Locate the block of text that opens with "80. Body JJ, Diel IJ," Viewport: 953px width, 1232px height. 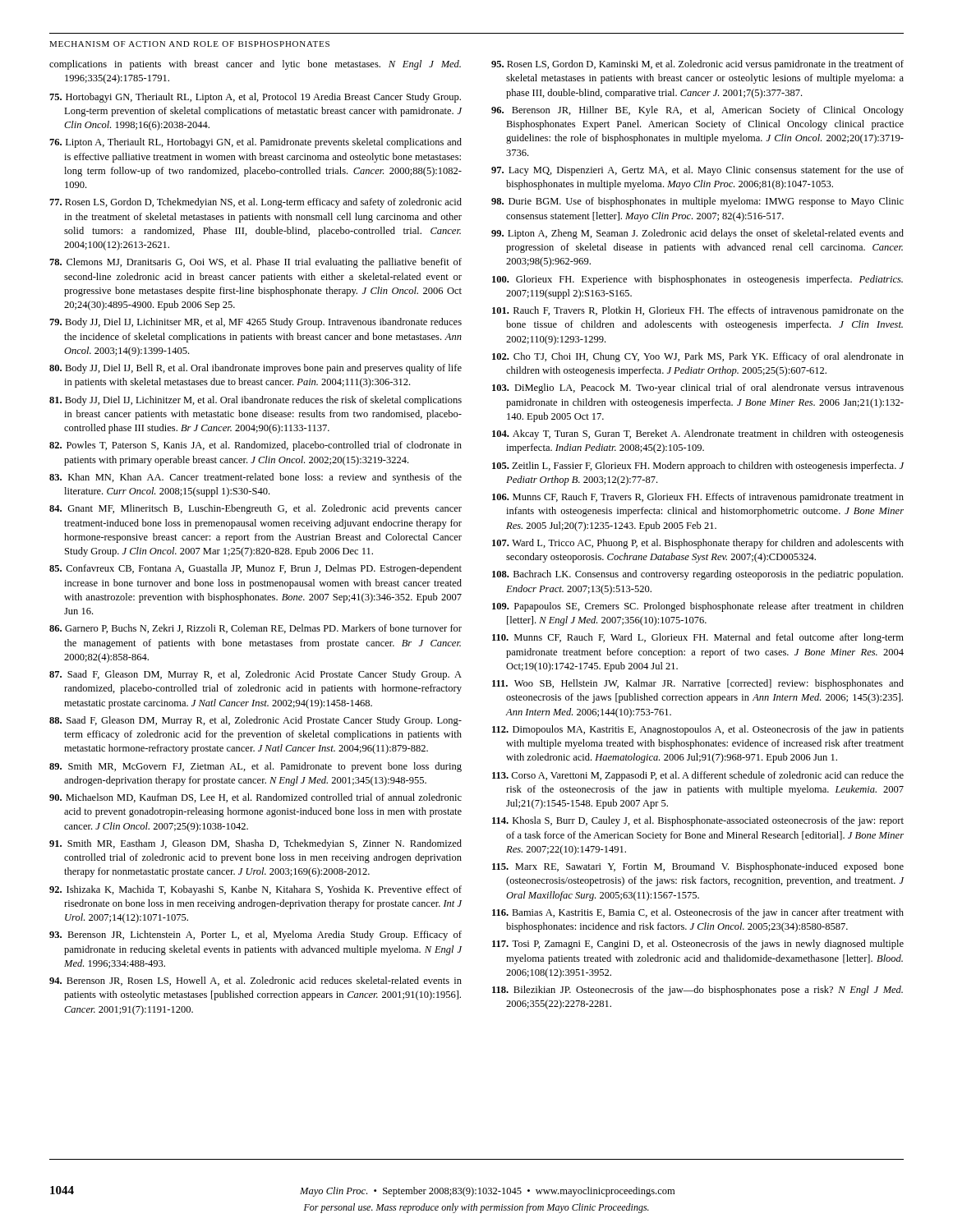[255, 375]
